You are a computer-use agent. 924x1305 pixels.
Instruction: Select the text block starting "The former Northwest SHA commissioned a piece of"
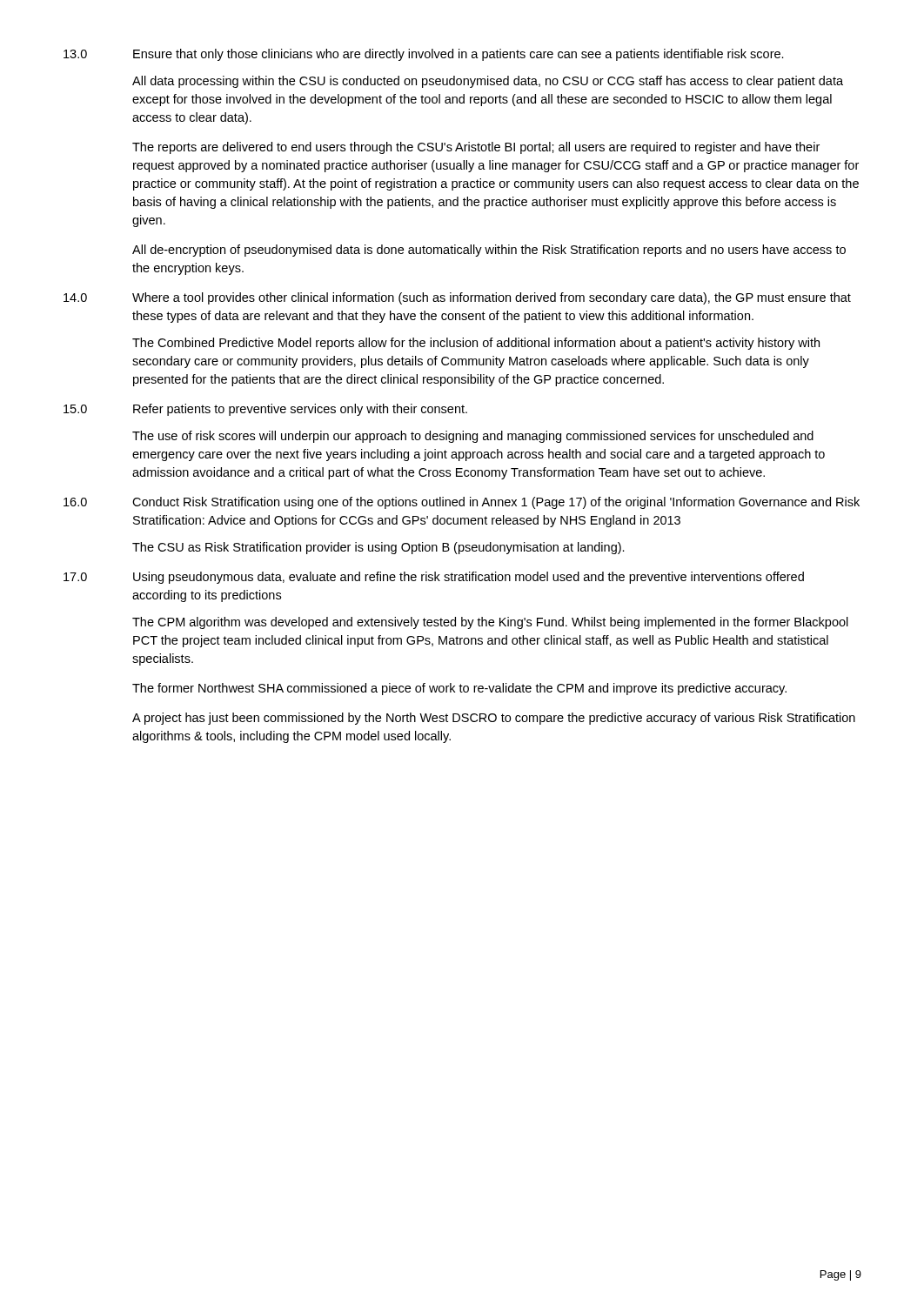[460, 689]
